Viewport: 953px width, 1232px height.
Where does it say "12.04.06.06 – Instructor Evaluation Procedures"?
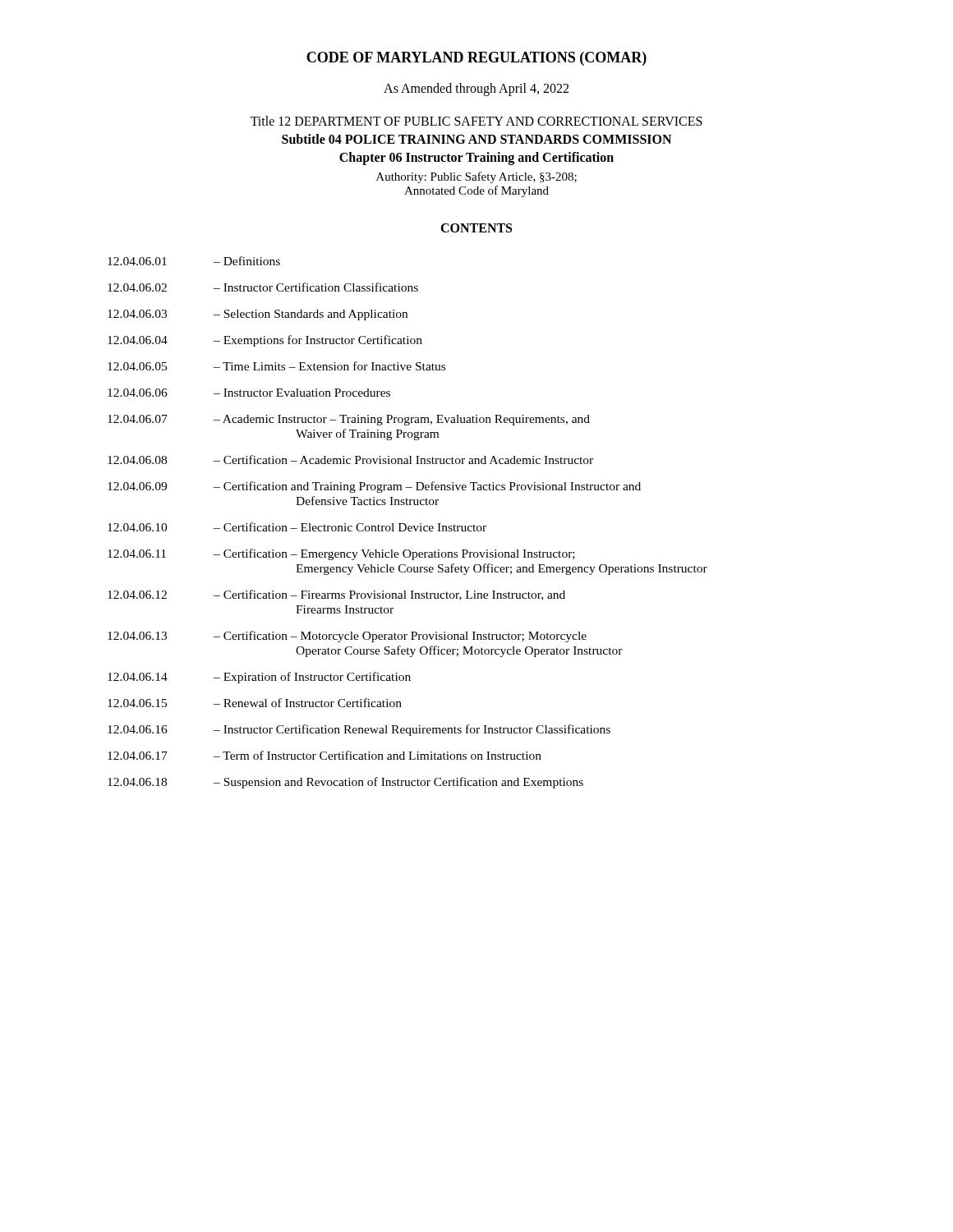[249, 393]
